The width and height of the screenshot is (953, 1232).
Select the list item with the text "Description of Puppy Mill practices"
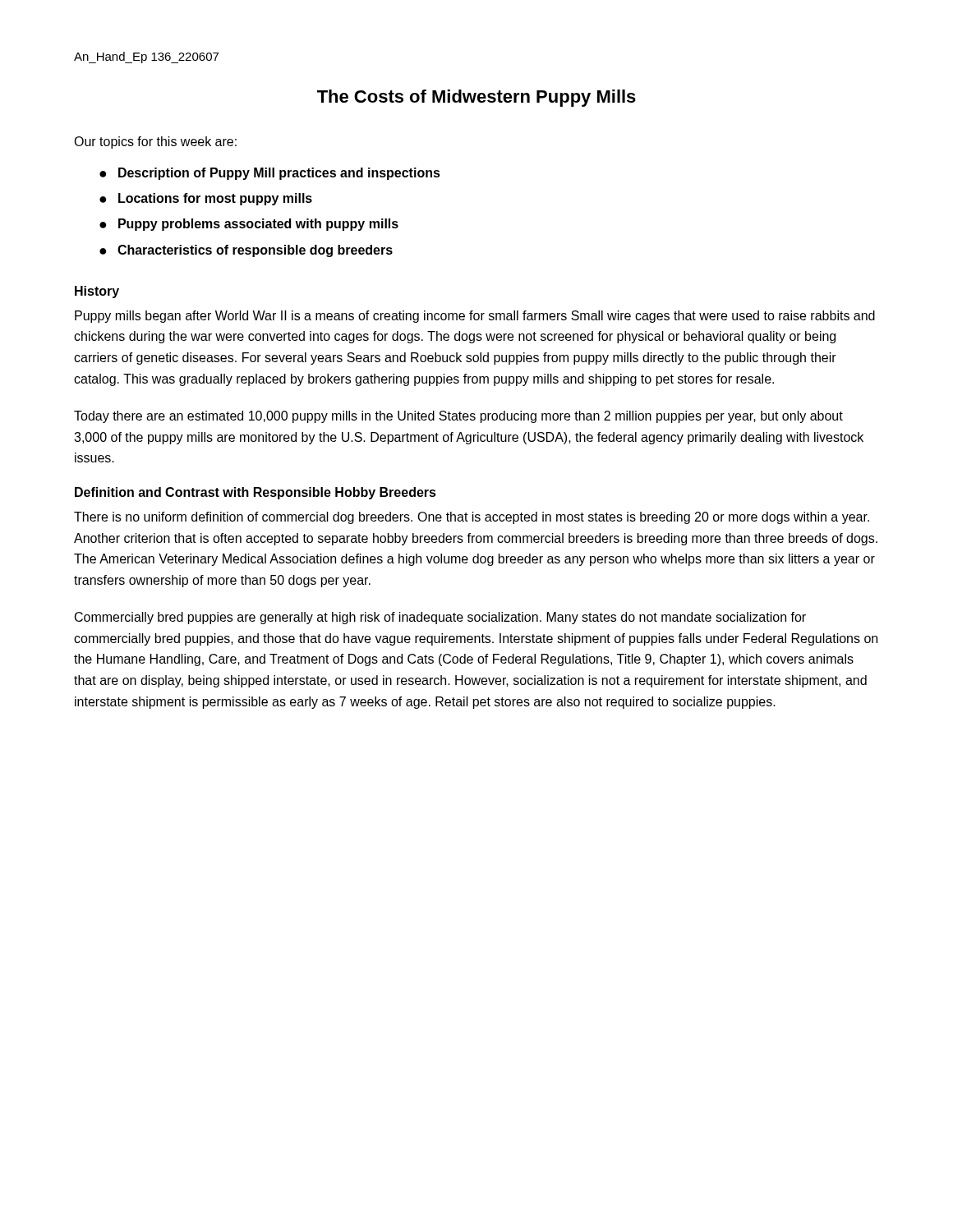[279, 173]
